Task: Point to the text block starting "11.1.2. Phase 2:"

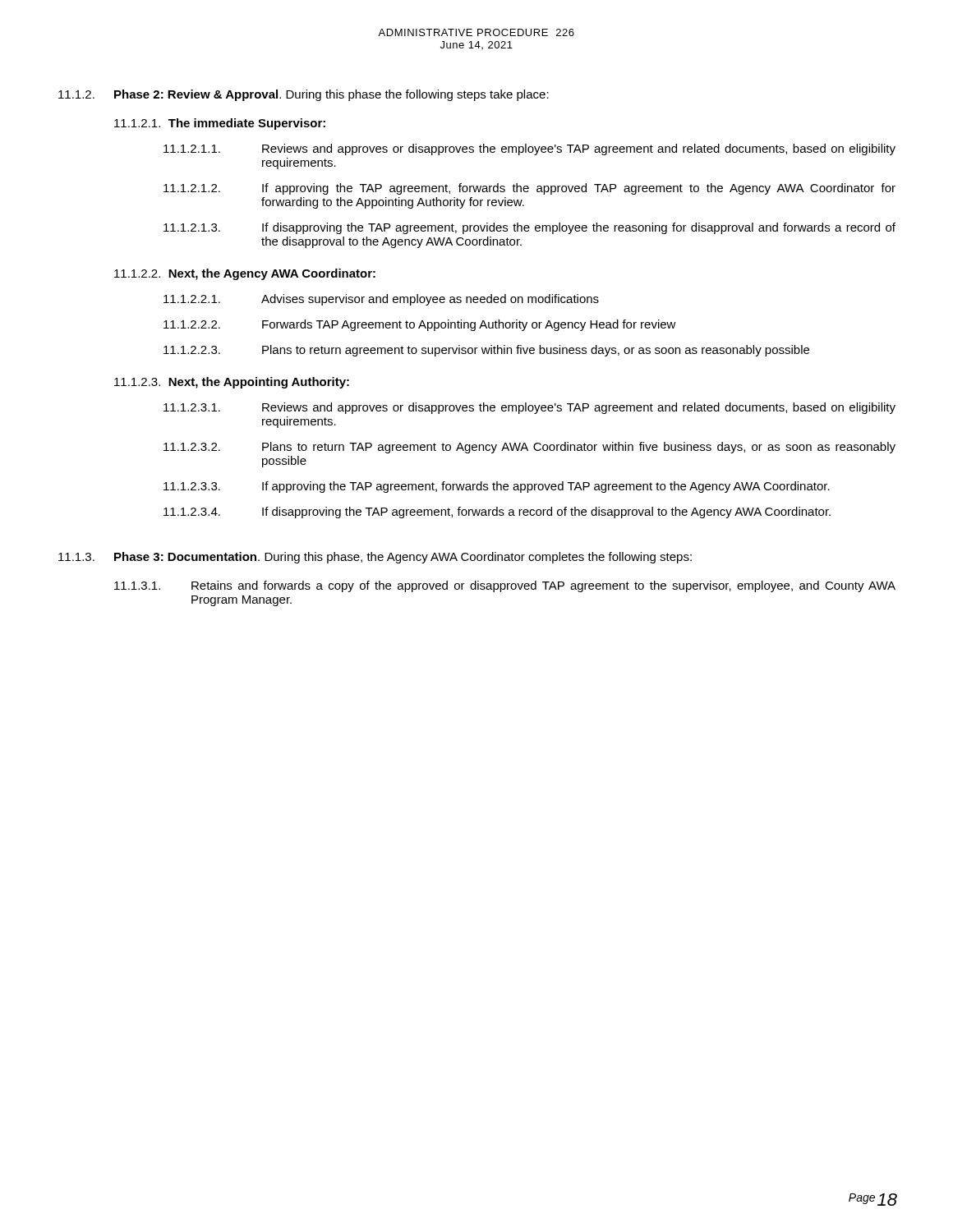Action: (303, 94)
